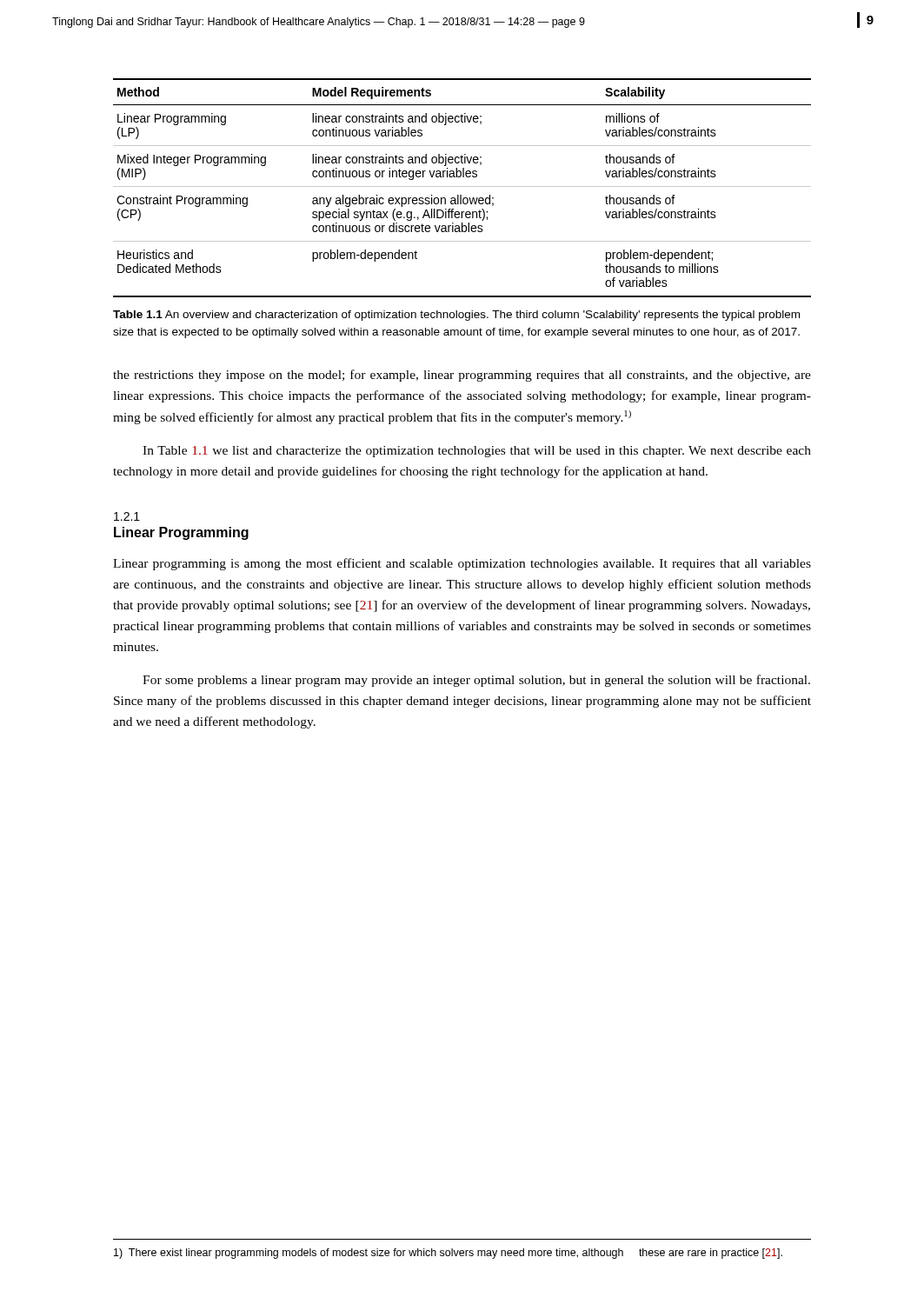Image resolution: width=924 pixels, height=1304 pixels.
Task: Click where it says "1.2.1 Linear Programming"
Action: click(127, 516)
